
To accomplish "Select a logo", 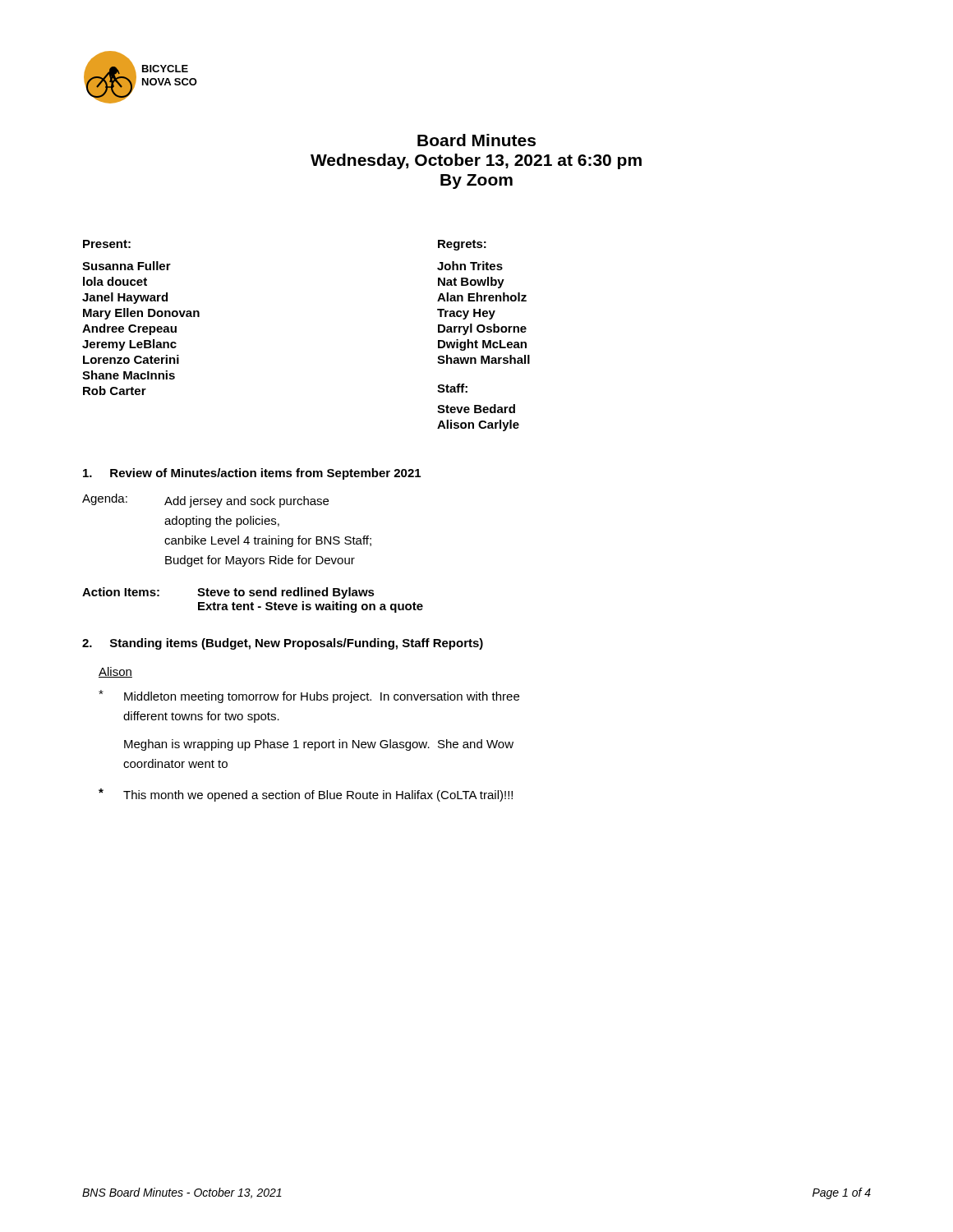I will [476, 78].
